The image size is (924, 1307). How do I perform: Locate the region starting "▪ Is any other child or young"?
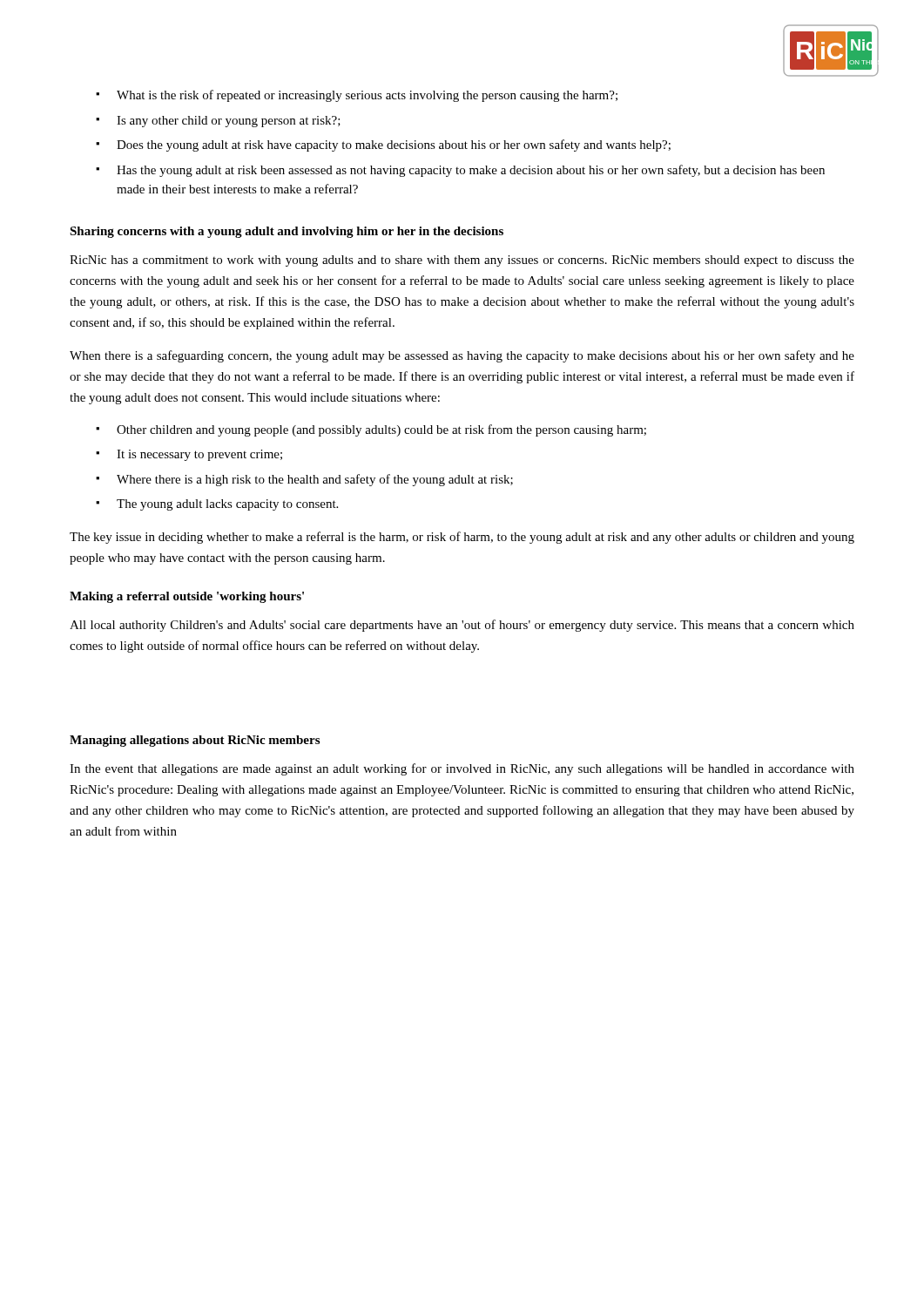click(x=218, y=122)
